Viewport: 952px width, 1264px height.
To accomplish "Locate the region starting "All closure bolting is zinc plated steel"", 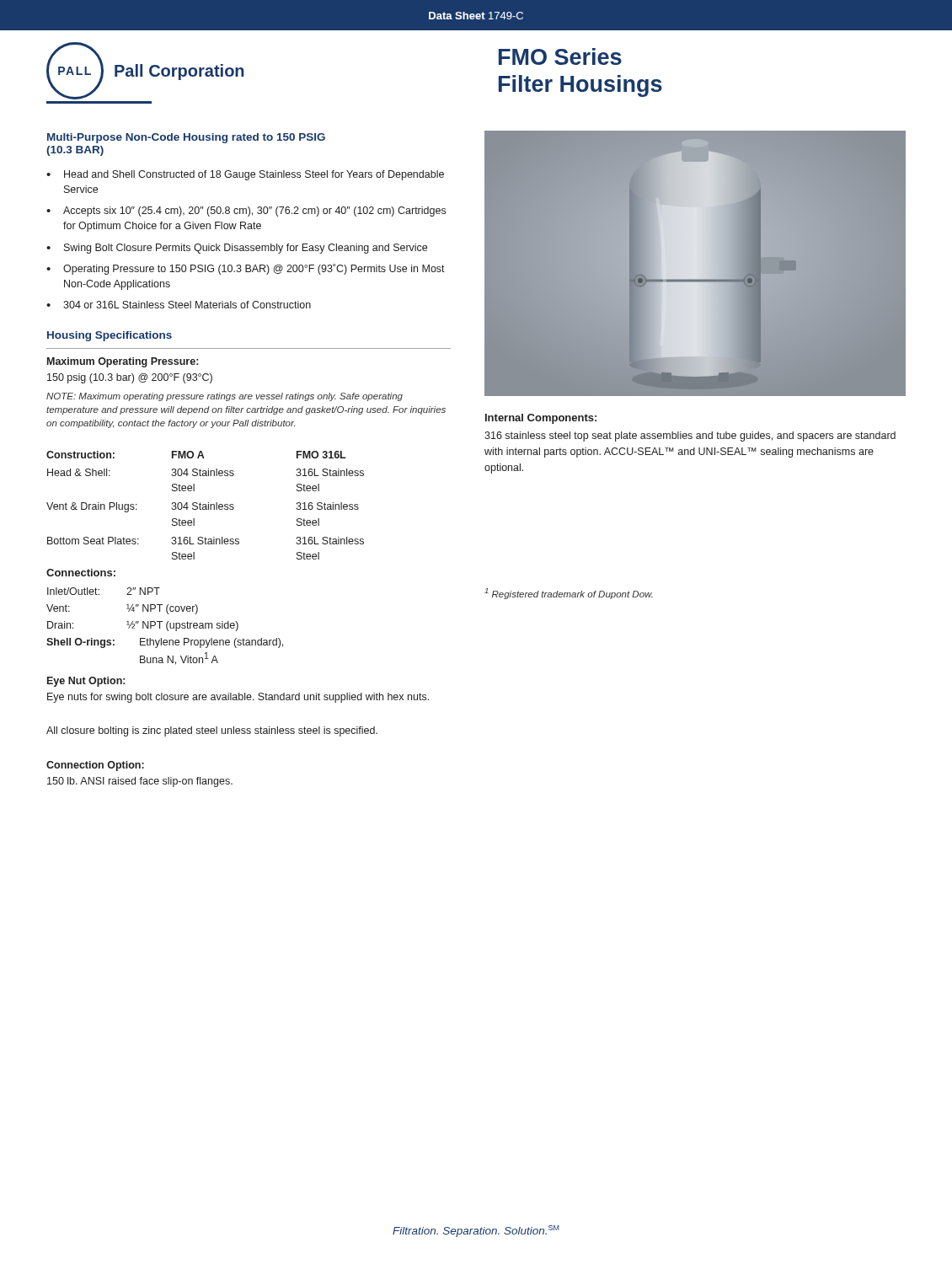I will [x=212, y=731].
